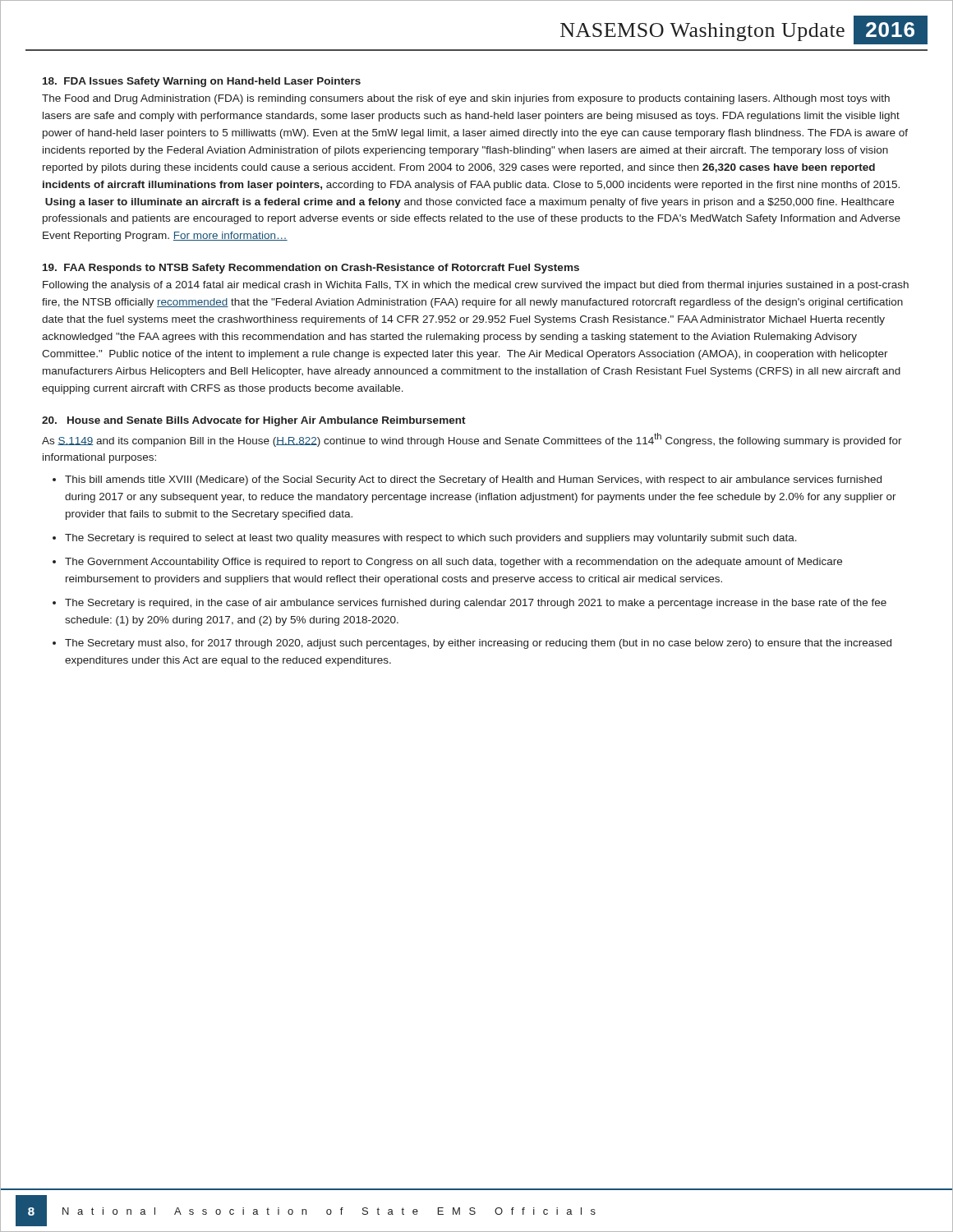Image resolution: width=953 pixels, height=1232 pixels.
Task: Click on the text block starting "As S.1149 and its companion Bill in the"
Action: point(472,447)
